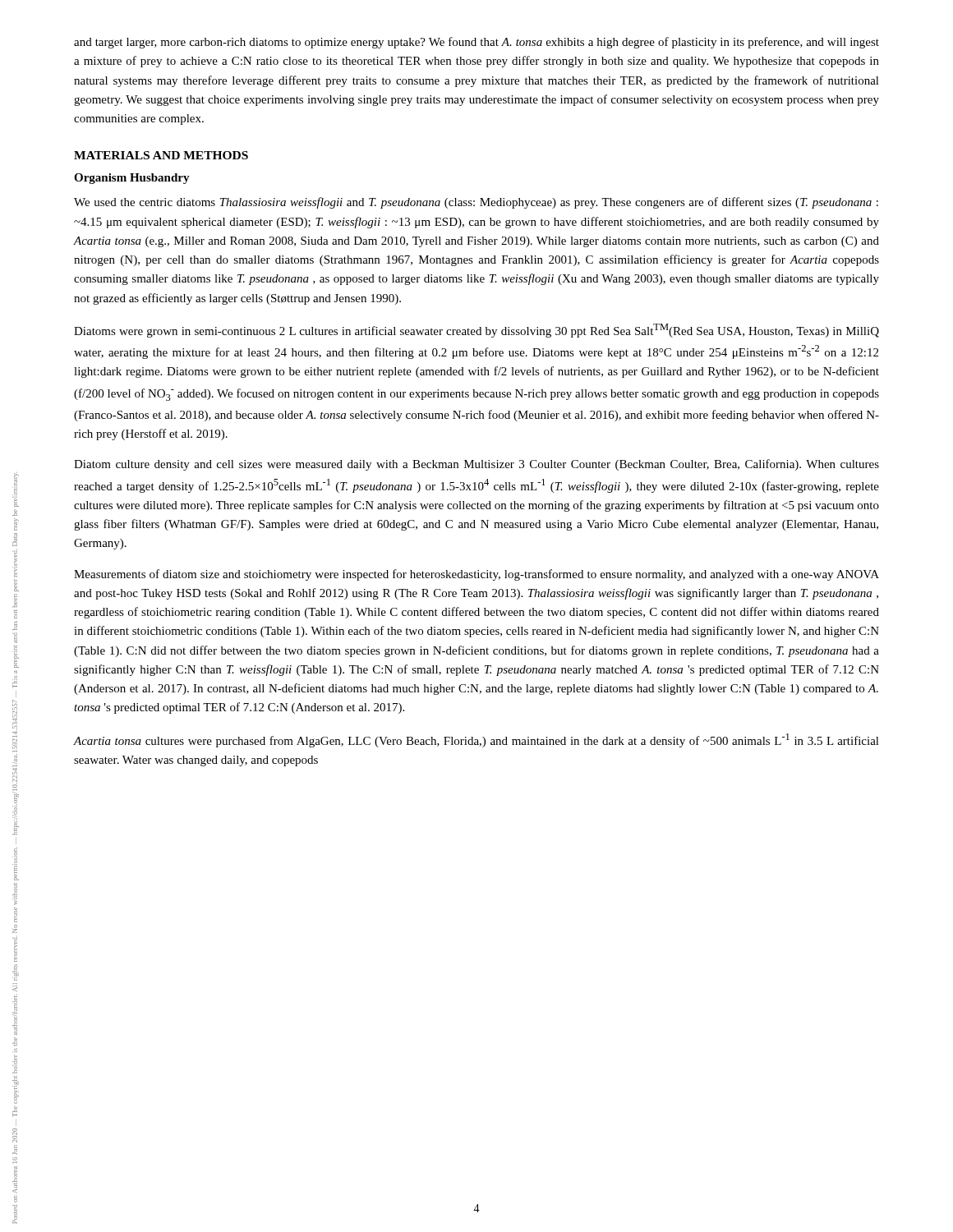
Task: Click the passage that begins "Acartia tonsa cultures were purchased"
Action: coord(476,749)
